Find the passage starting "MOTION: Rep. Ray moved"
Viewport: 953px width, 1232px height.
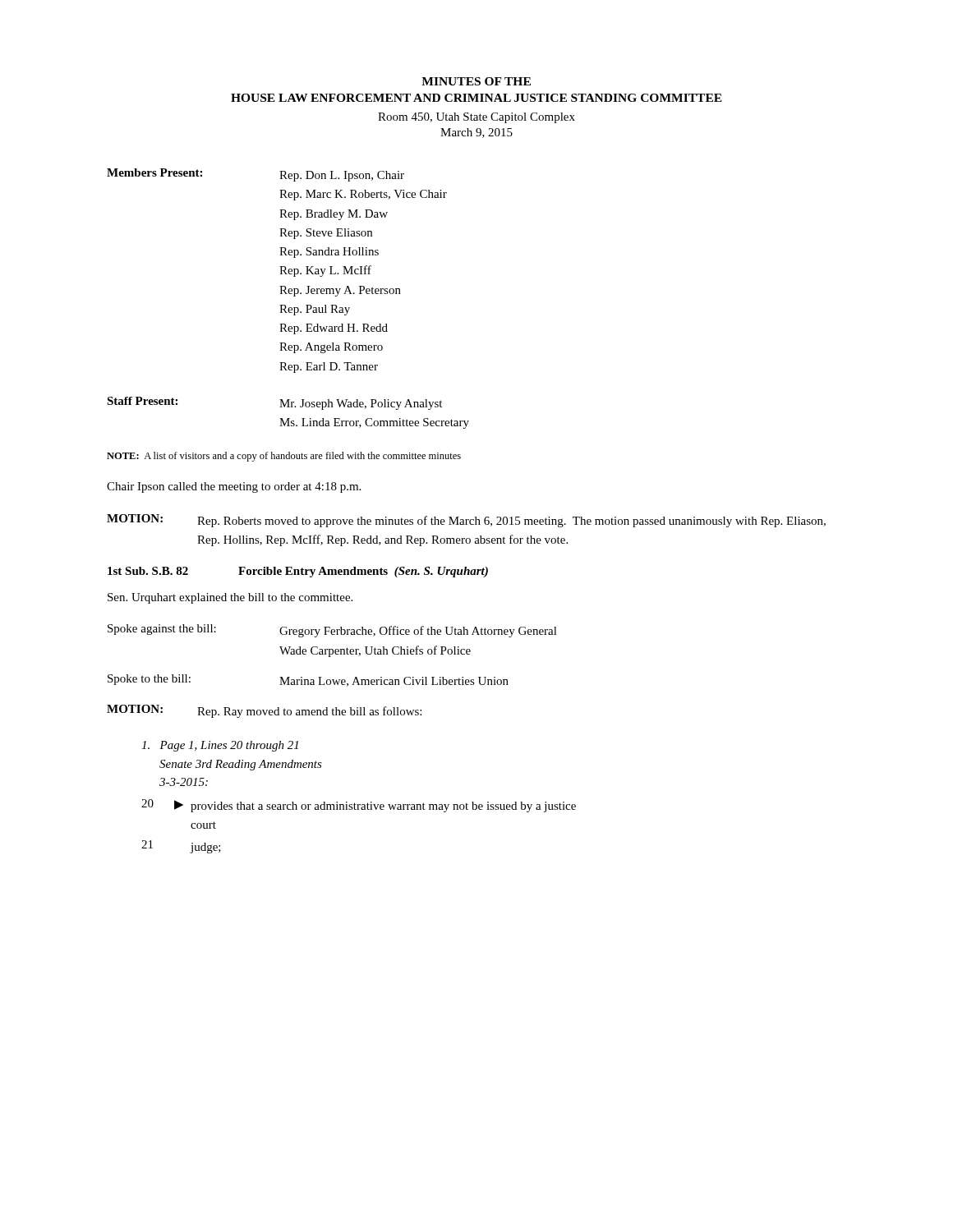point(265,712)
